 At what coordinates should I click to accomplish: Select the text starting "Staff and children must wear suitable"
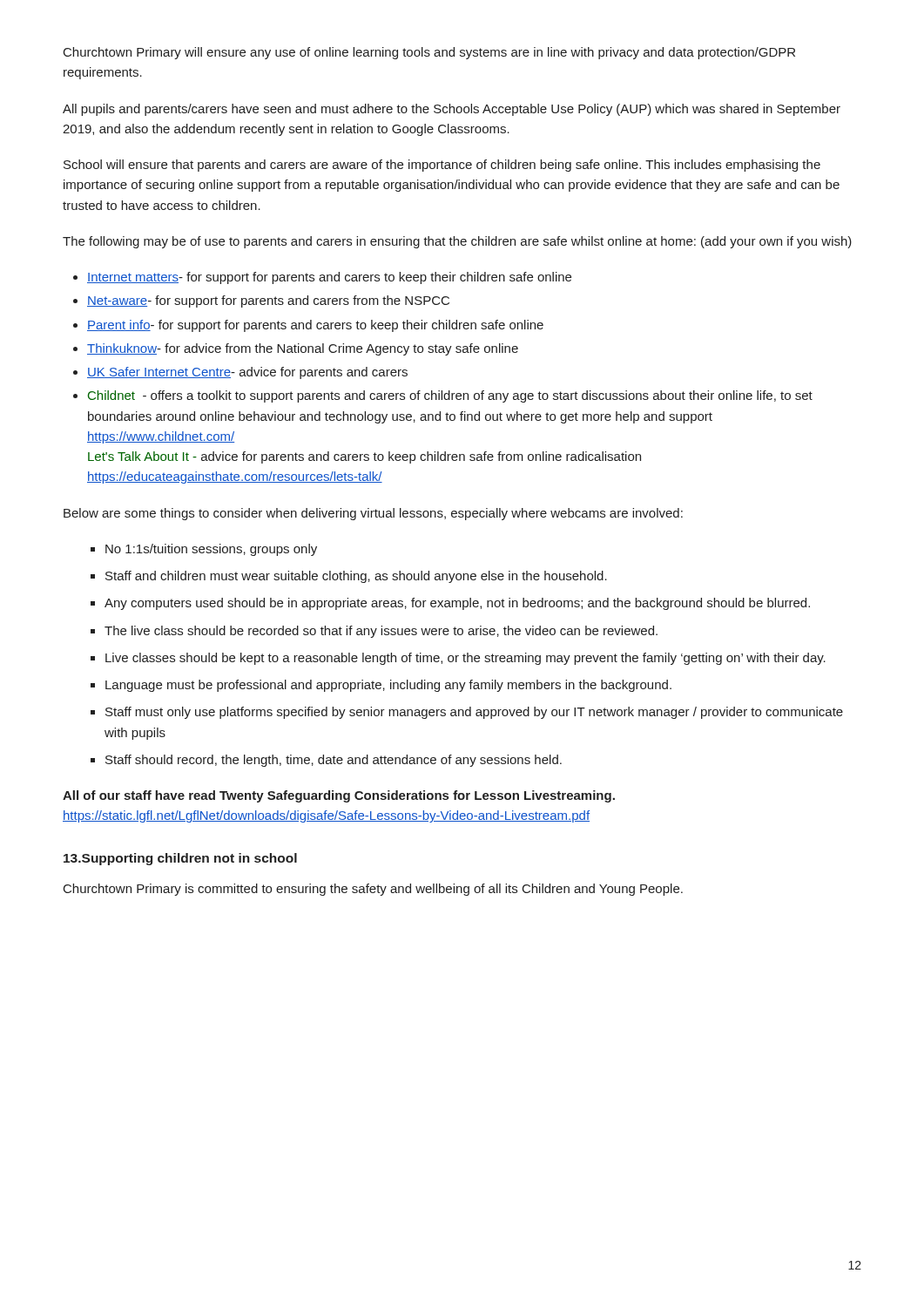tap(356, 576)
